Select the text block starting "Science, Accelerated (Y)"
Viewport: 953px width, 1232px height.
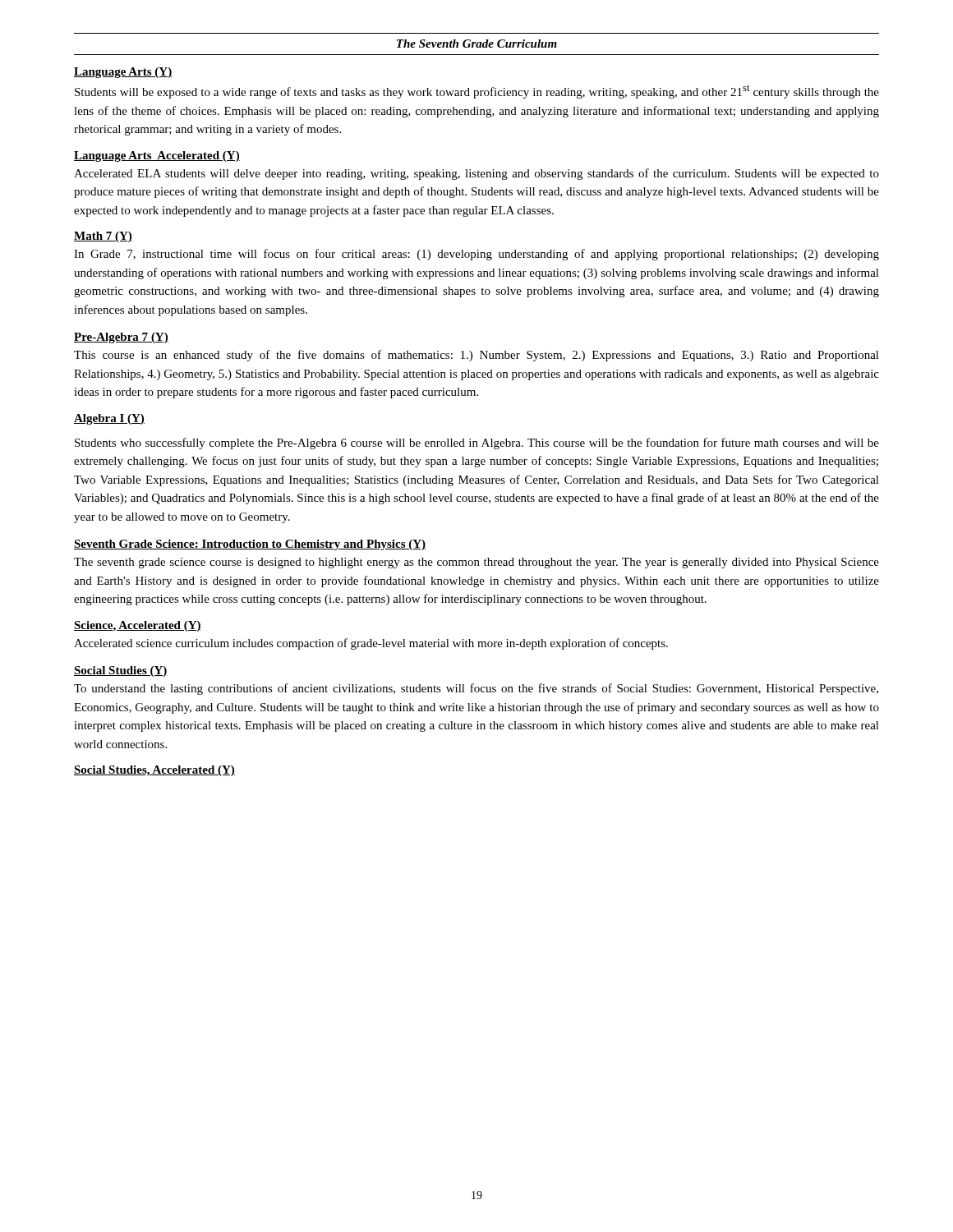137,625
